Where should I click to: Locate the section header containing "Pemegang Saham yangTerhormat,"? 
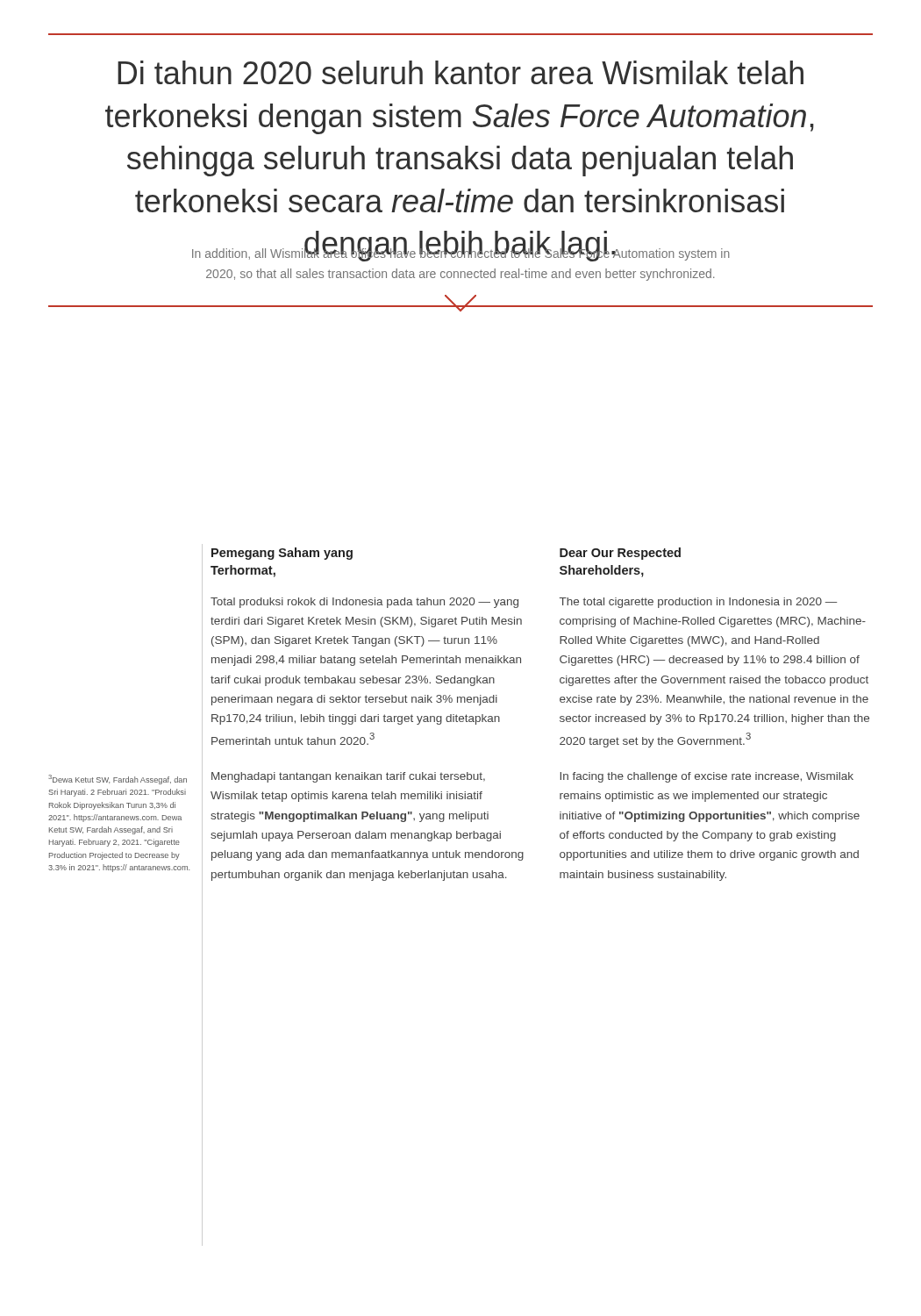282,562
